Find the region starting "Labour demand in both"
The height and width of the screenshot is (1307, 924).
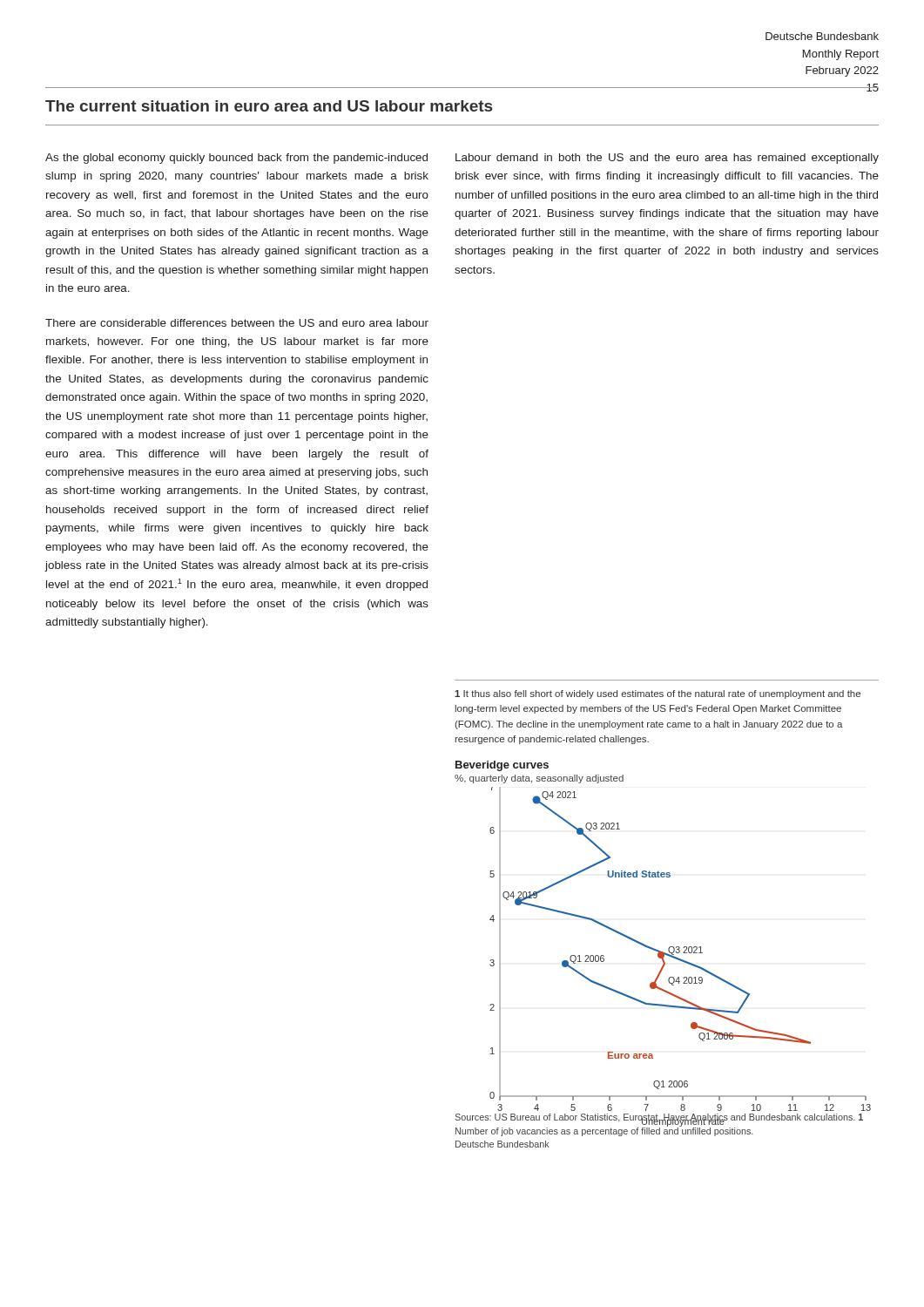point(667,213)
